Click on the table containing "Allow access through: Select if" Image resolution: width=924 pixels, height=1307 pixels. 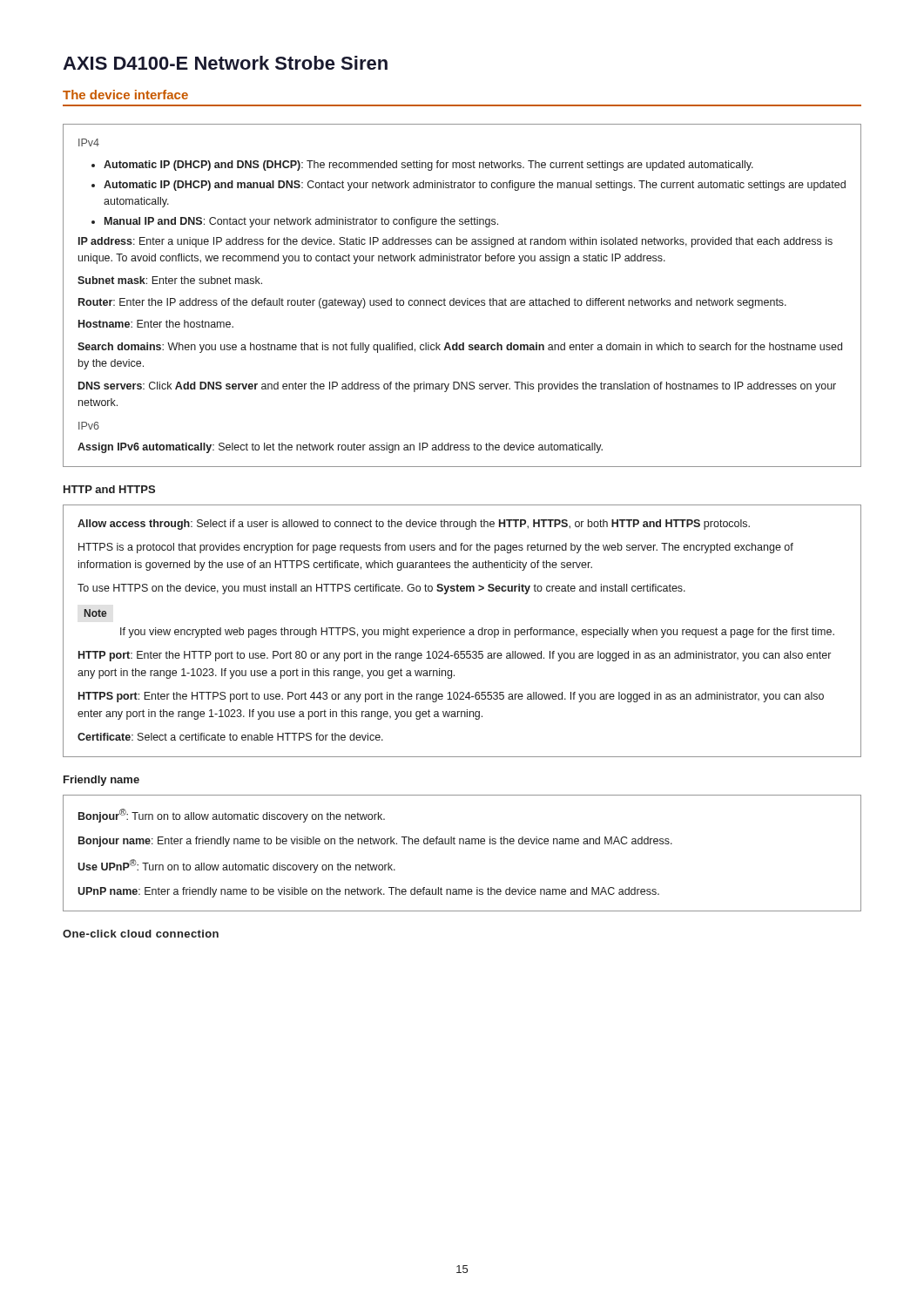coord(462,631)
